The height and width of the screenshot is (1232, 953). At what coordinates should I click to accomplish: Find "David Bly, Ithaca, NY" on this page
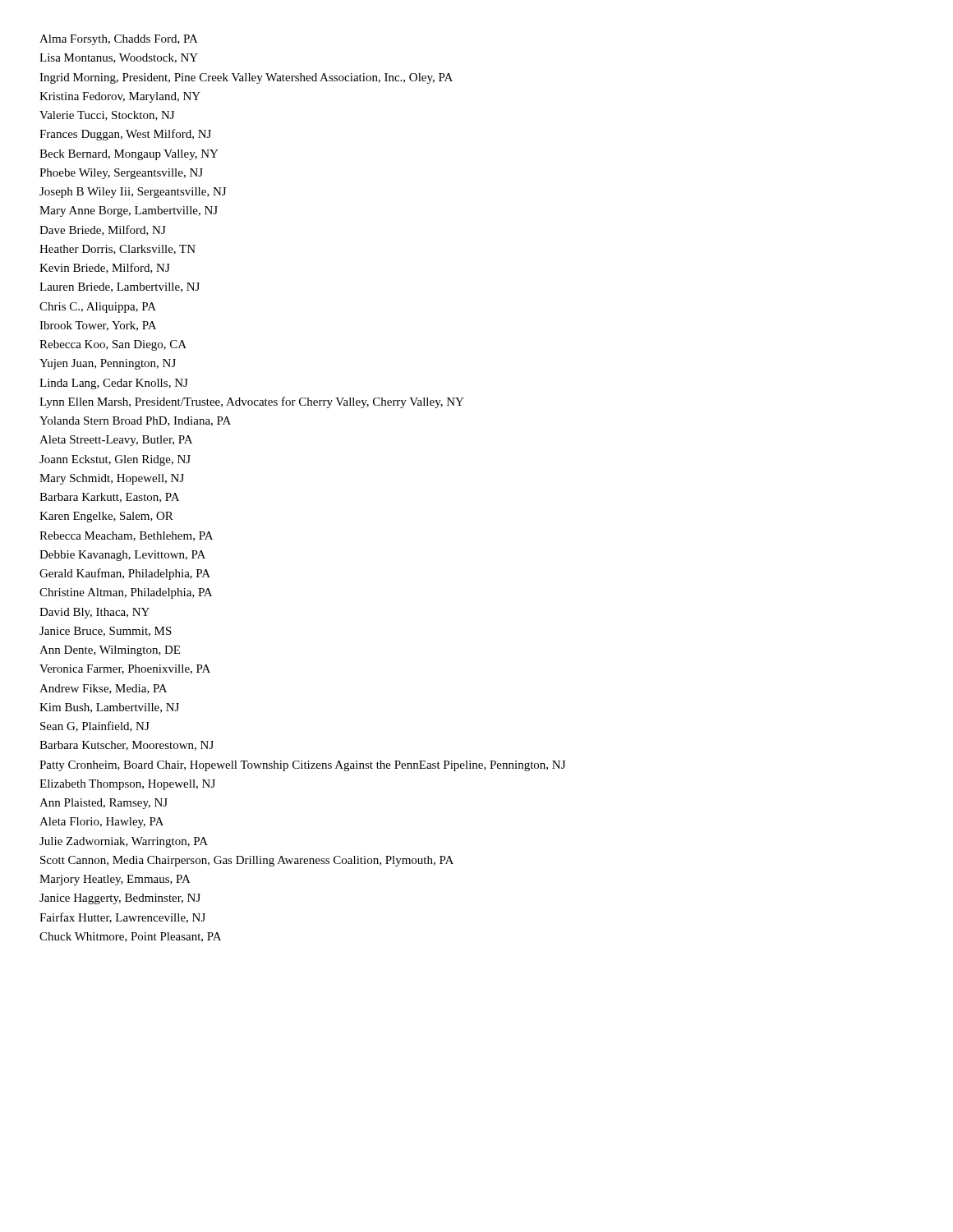95,612
